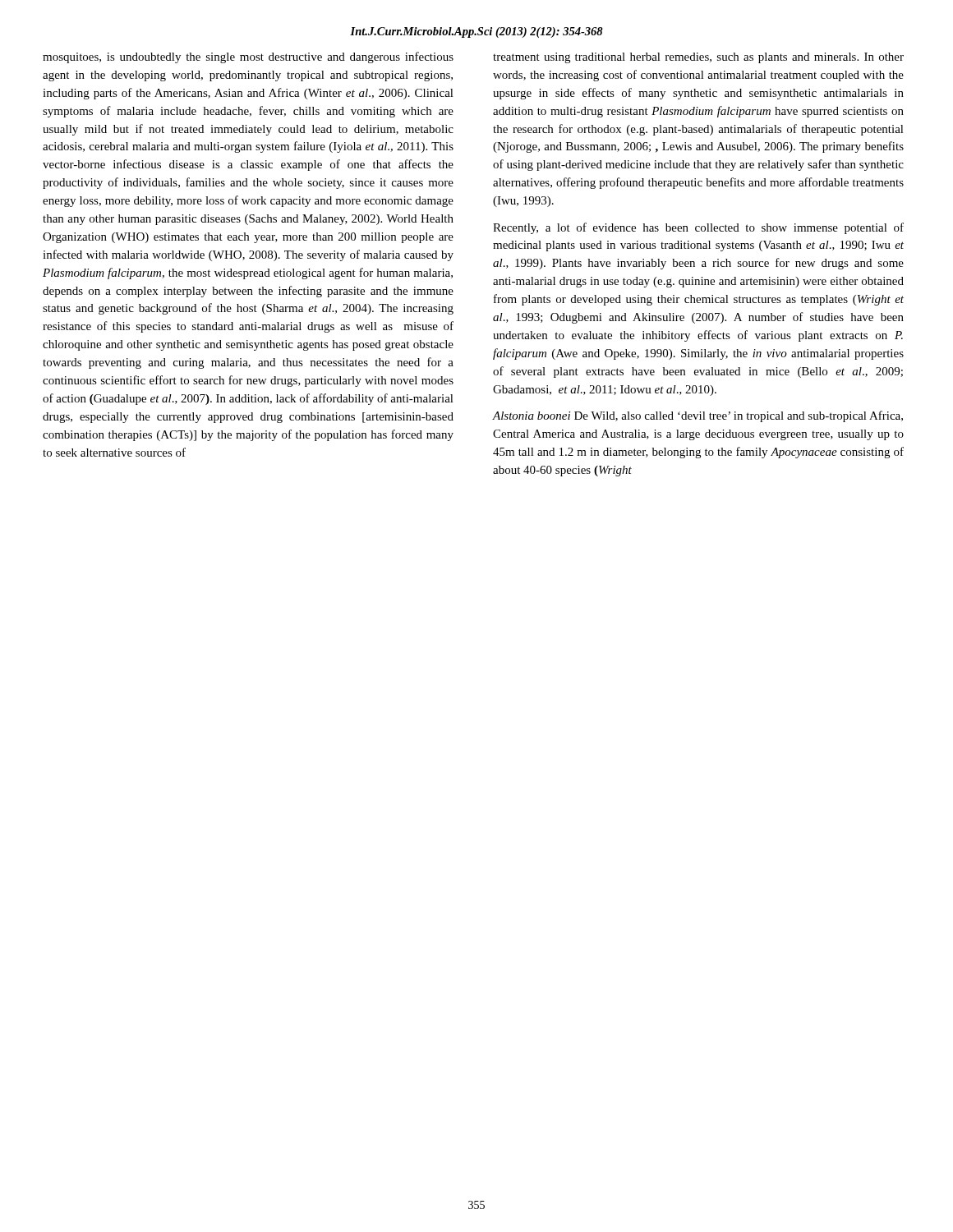Find the block on this page that starts "mosquitoes, is undoubtedly the"
Image resolution: width=953 pixels, height=1232 pixels.
click(x=248, y=255)
